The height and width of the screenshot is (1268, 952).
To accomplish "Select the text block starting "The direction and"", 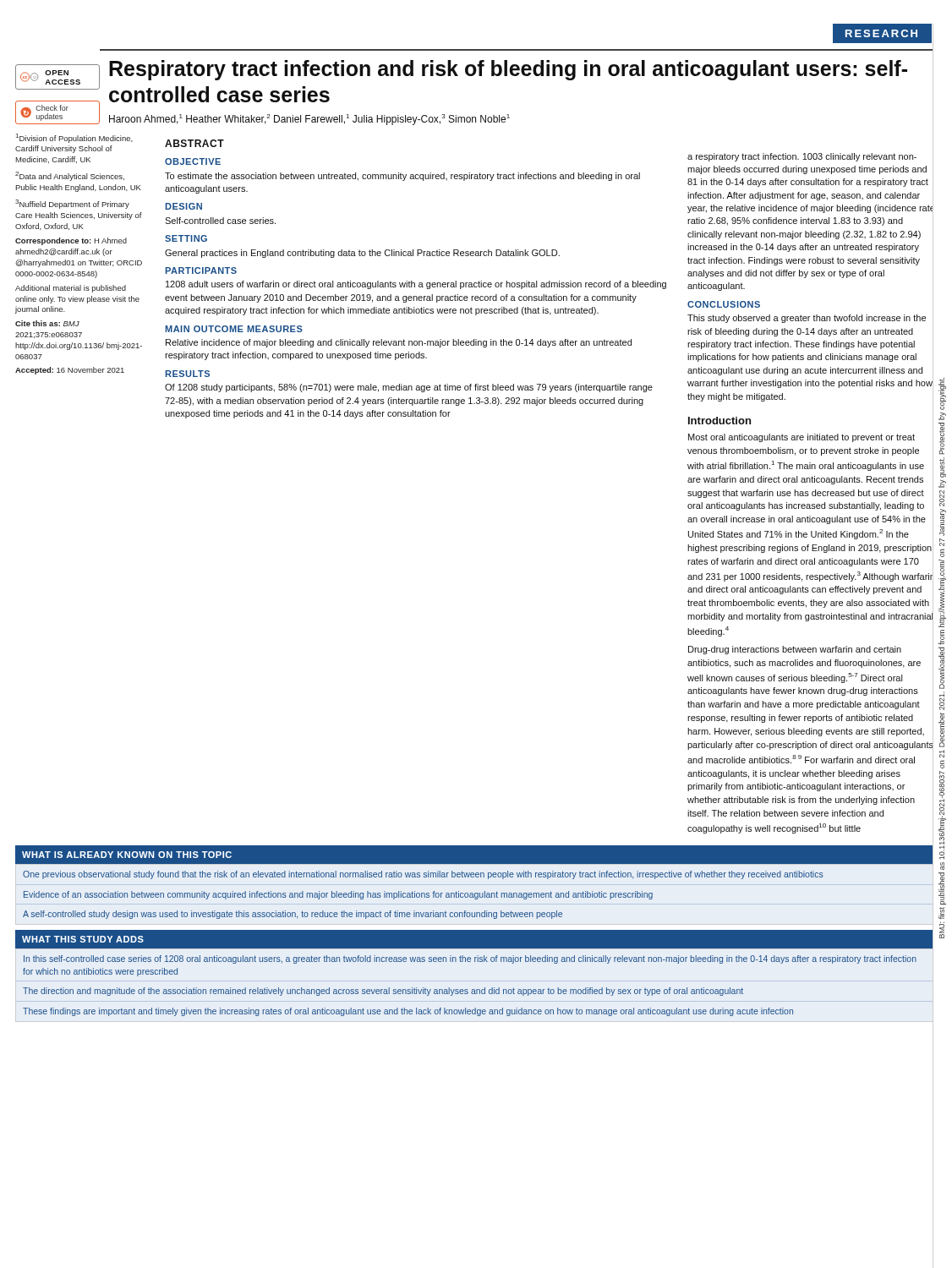I will pyautogui.click(x=383, y=991).
